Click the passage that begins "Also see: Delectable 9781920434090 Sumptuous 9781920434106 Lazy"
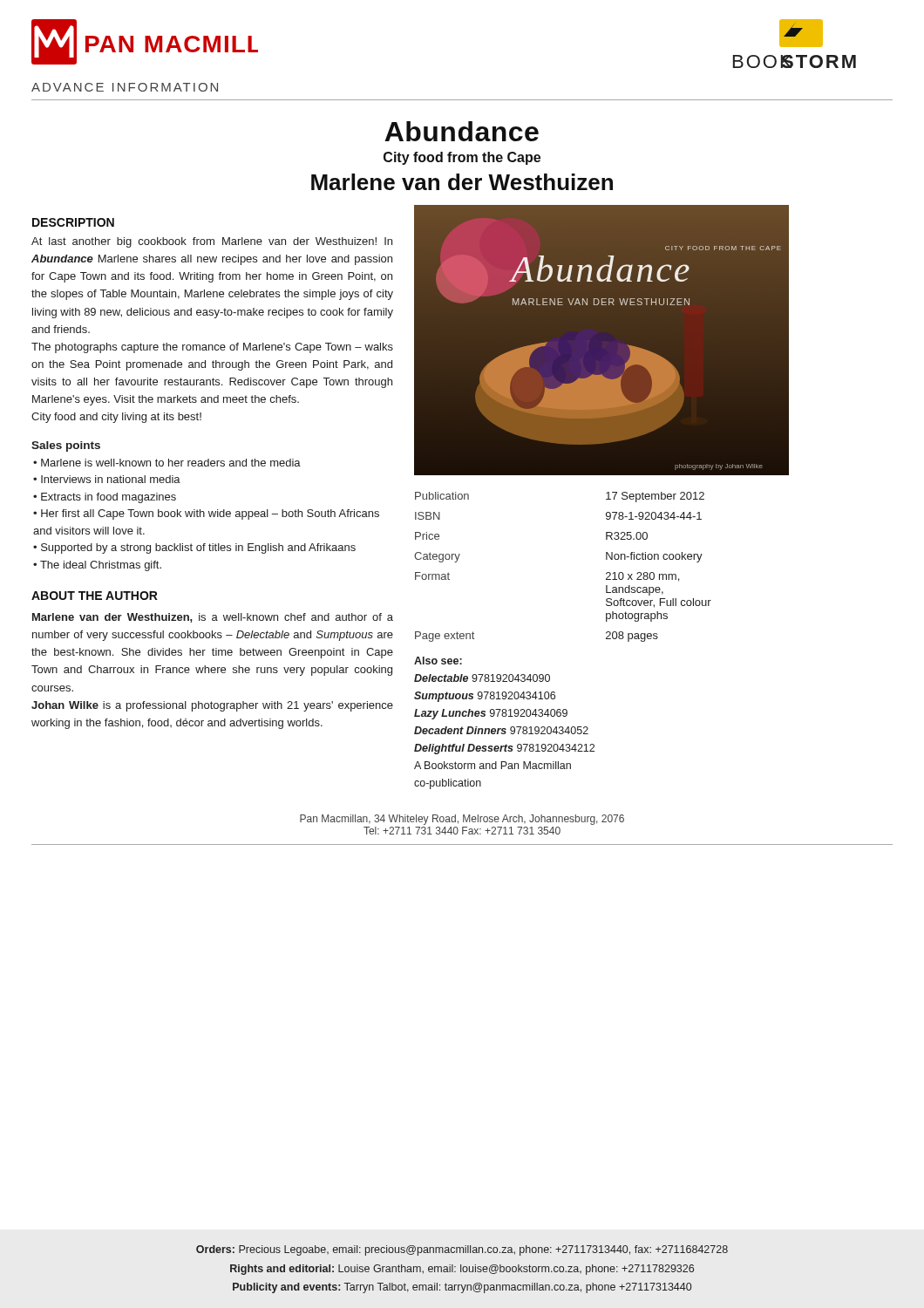 [x=505, y=722]
